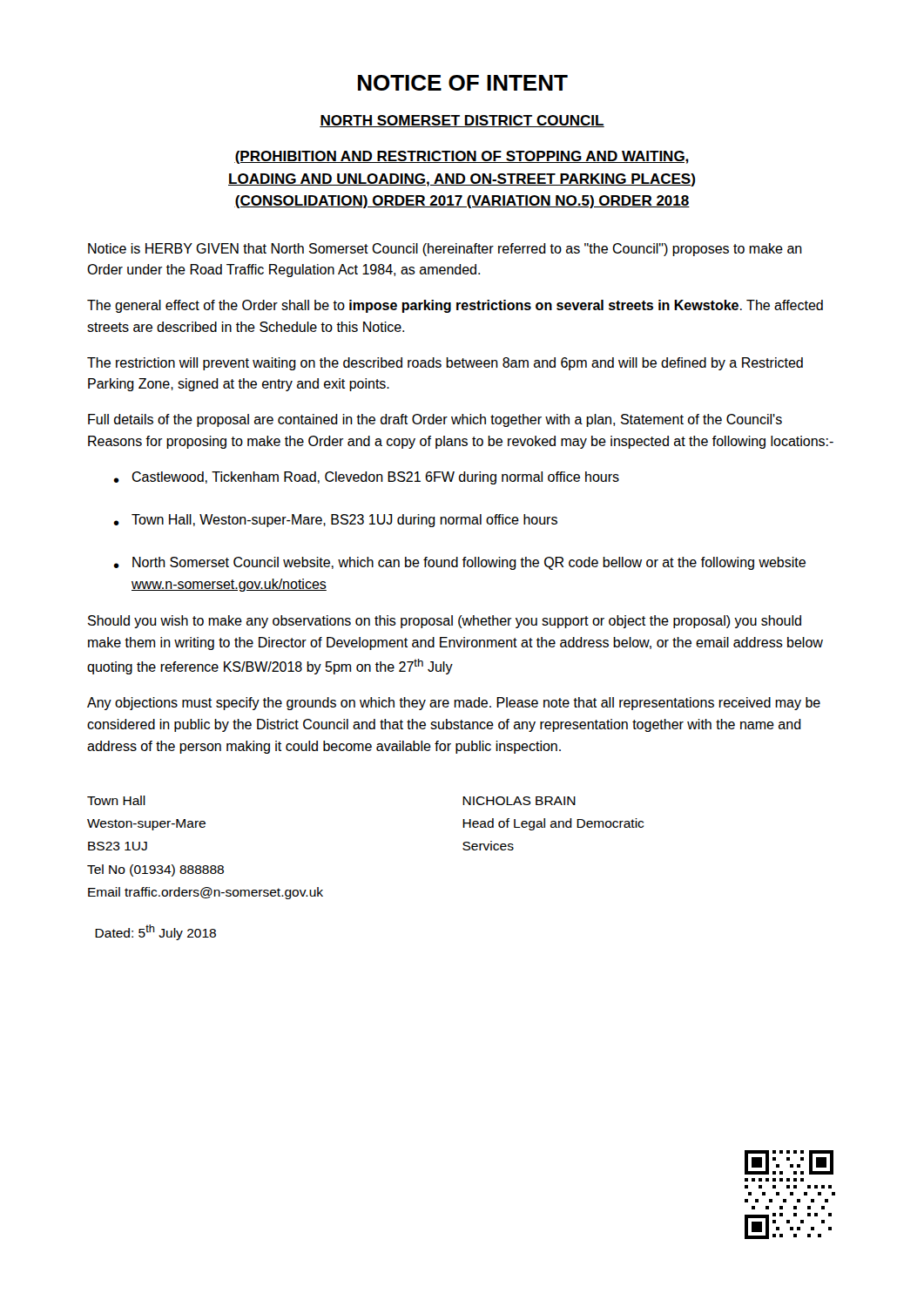The height and width of the screenshot is (1307, 924).
Task: Click on the element starting "• Castlewood, Tickenham Road, Clevedon BS21 6FW during"
Action: click(366, 480)
